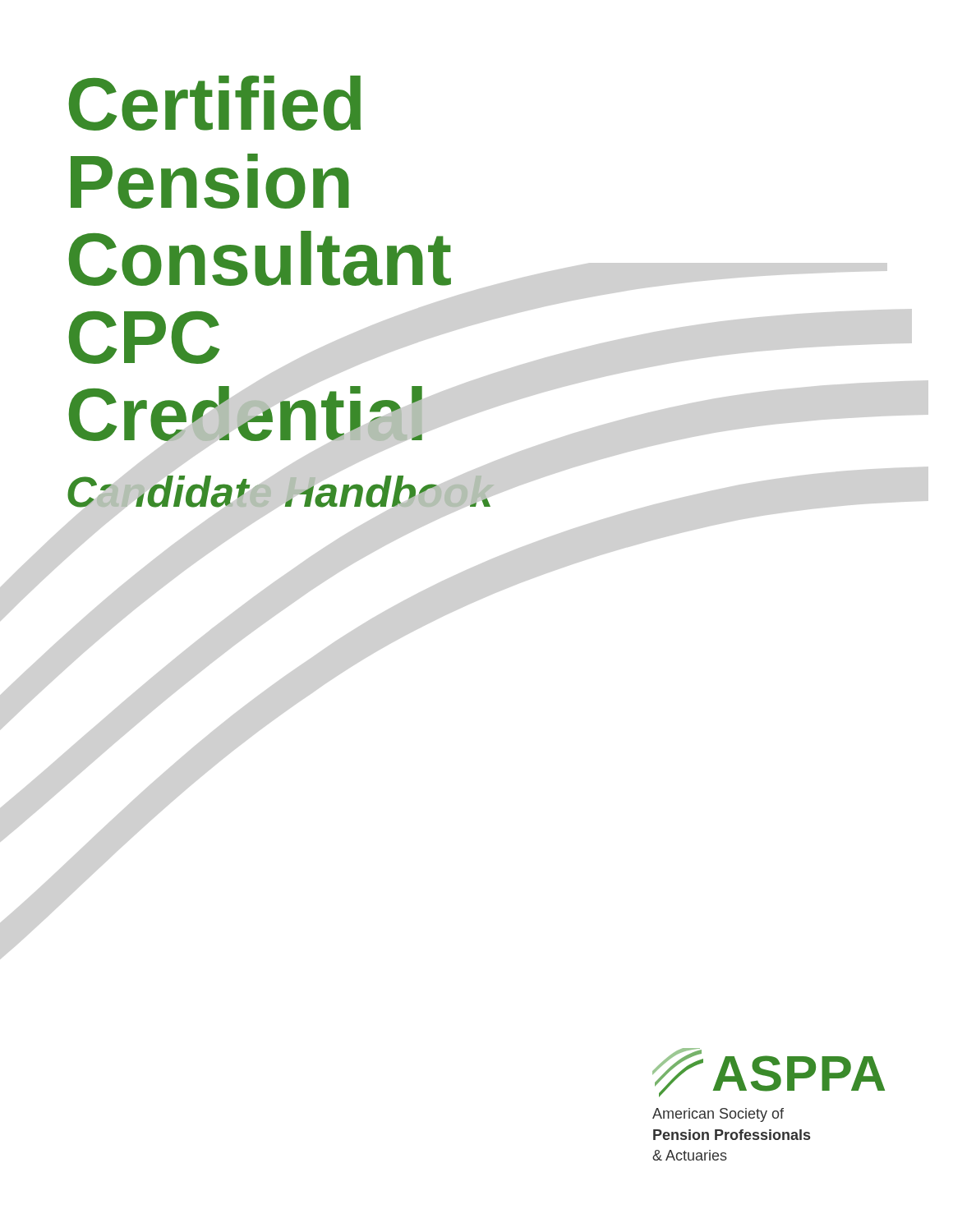This screenshot has width=953, height=1232.
Task: Locate the logo
Action: coord(770,1105)
